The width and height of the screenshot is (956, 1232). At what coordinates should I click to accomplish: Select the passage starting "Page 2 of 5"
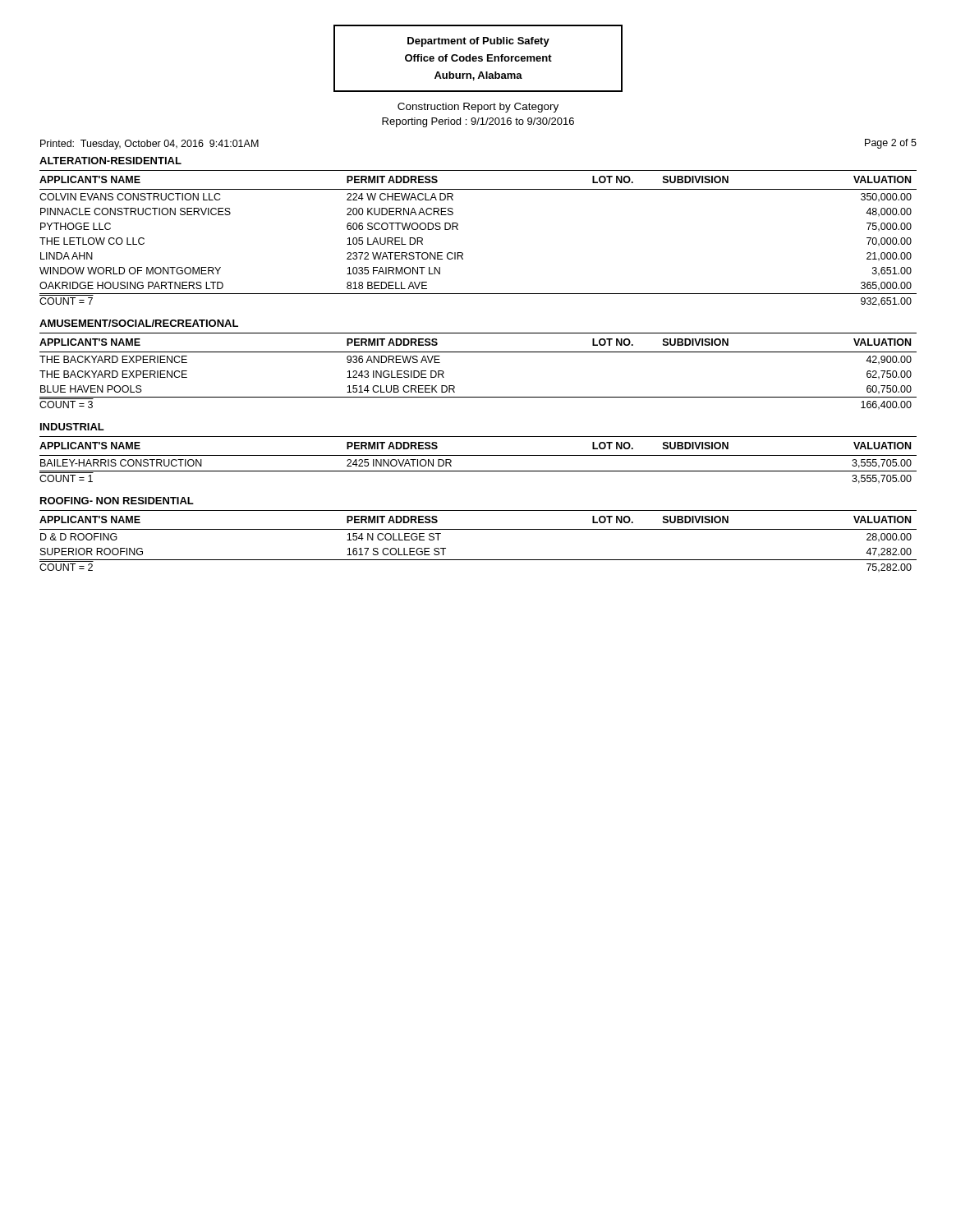(x=890, y=143)
